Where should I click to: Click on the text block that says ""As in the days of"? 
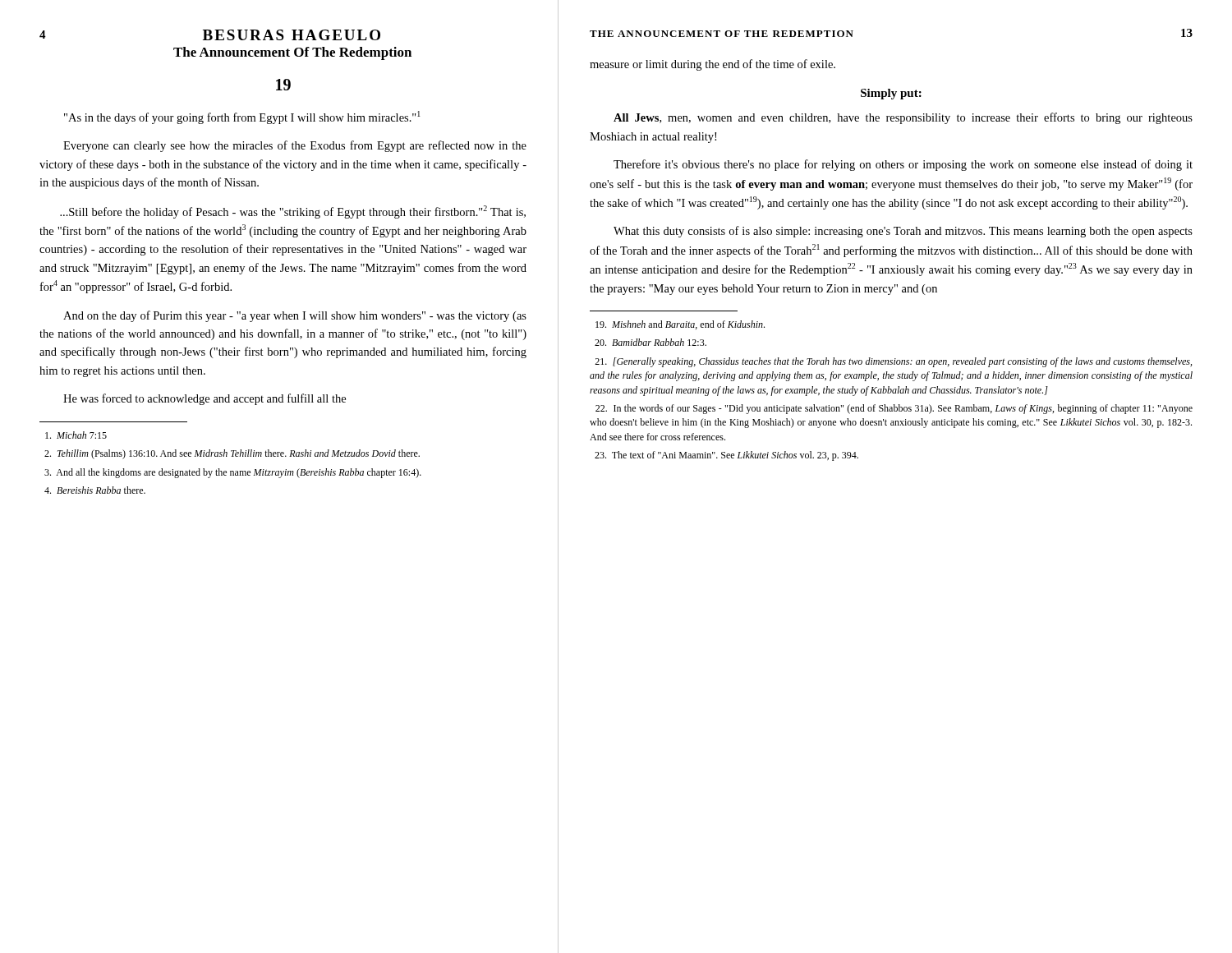(242, 117)
